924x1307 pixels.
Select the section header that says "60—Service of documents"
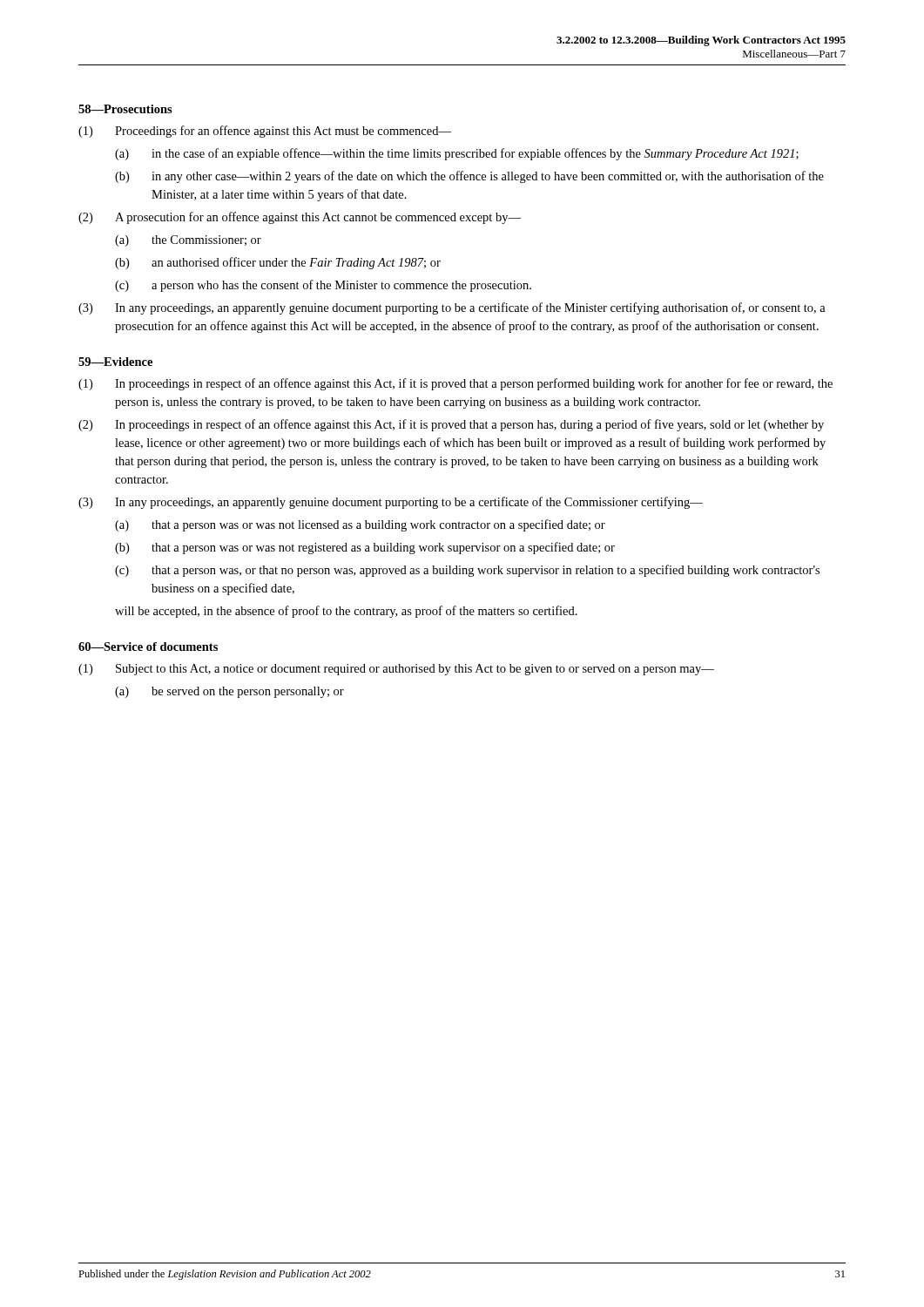[148, 647]
